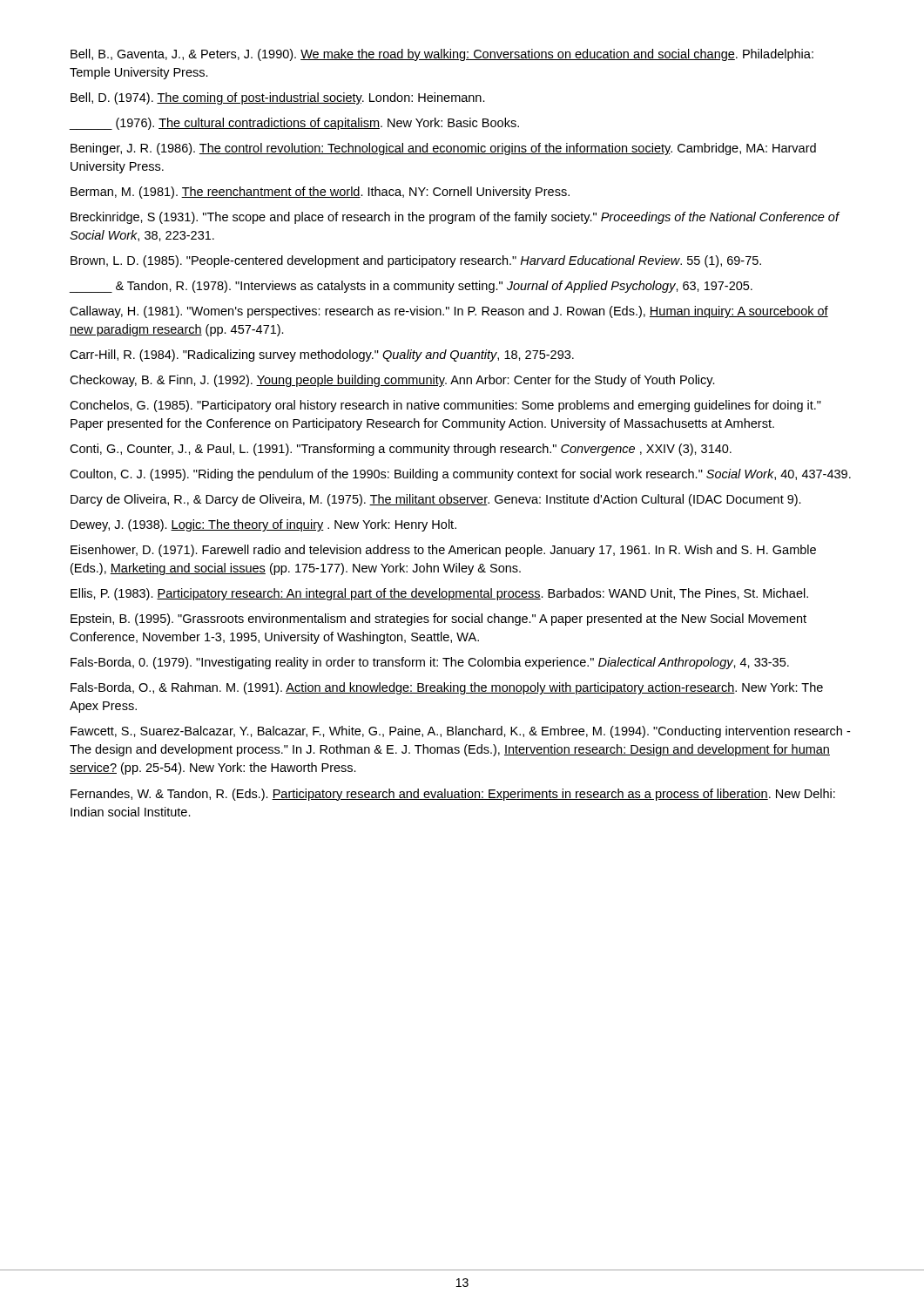Find the block starting "Carr-Hill, R. (1984)."

[x=322, y=355]
